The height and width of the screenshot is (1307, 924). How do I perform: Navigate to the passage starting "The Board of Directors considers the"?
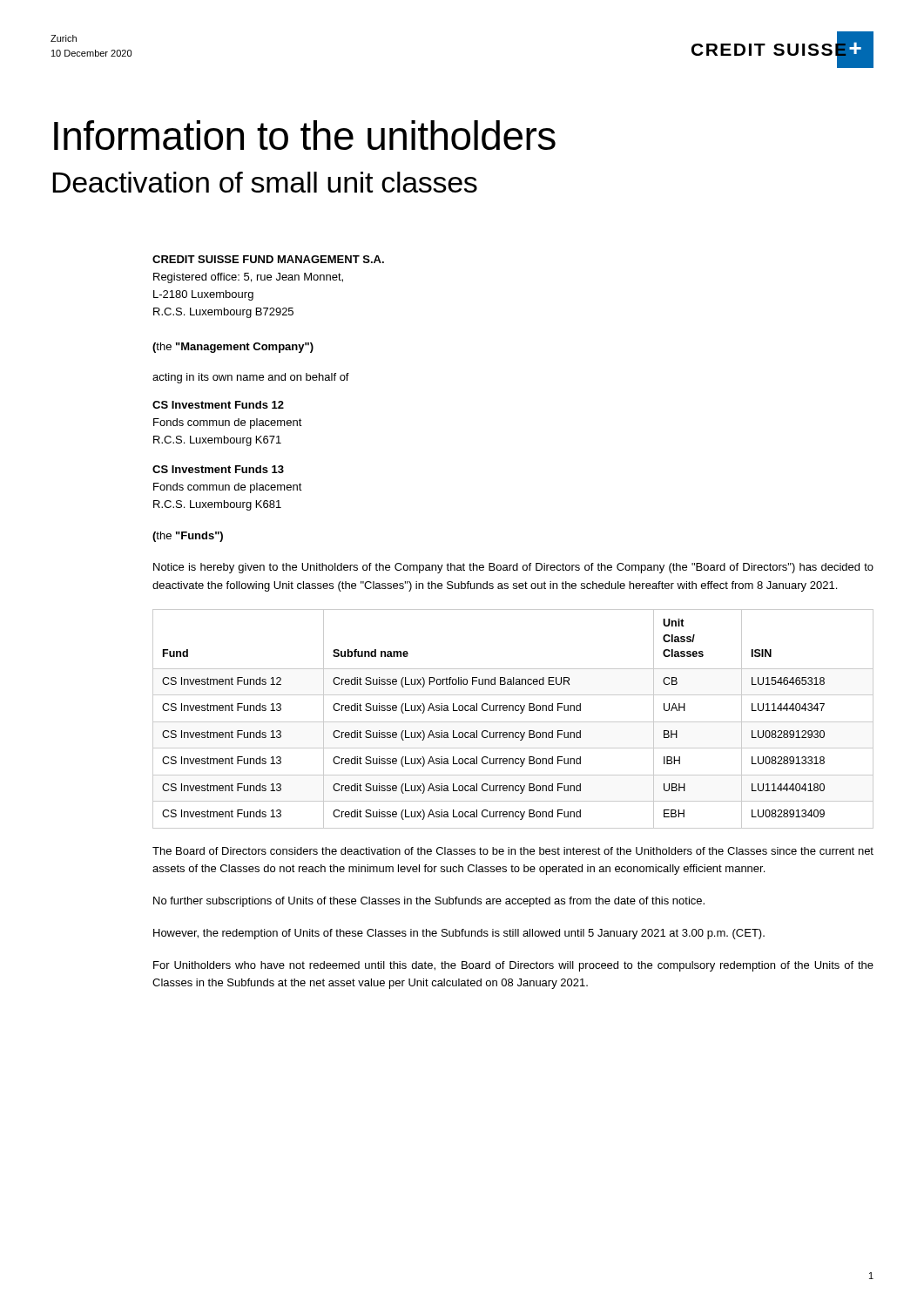tap(513, 859)
